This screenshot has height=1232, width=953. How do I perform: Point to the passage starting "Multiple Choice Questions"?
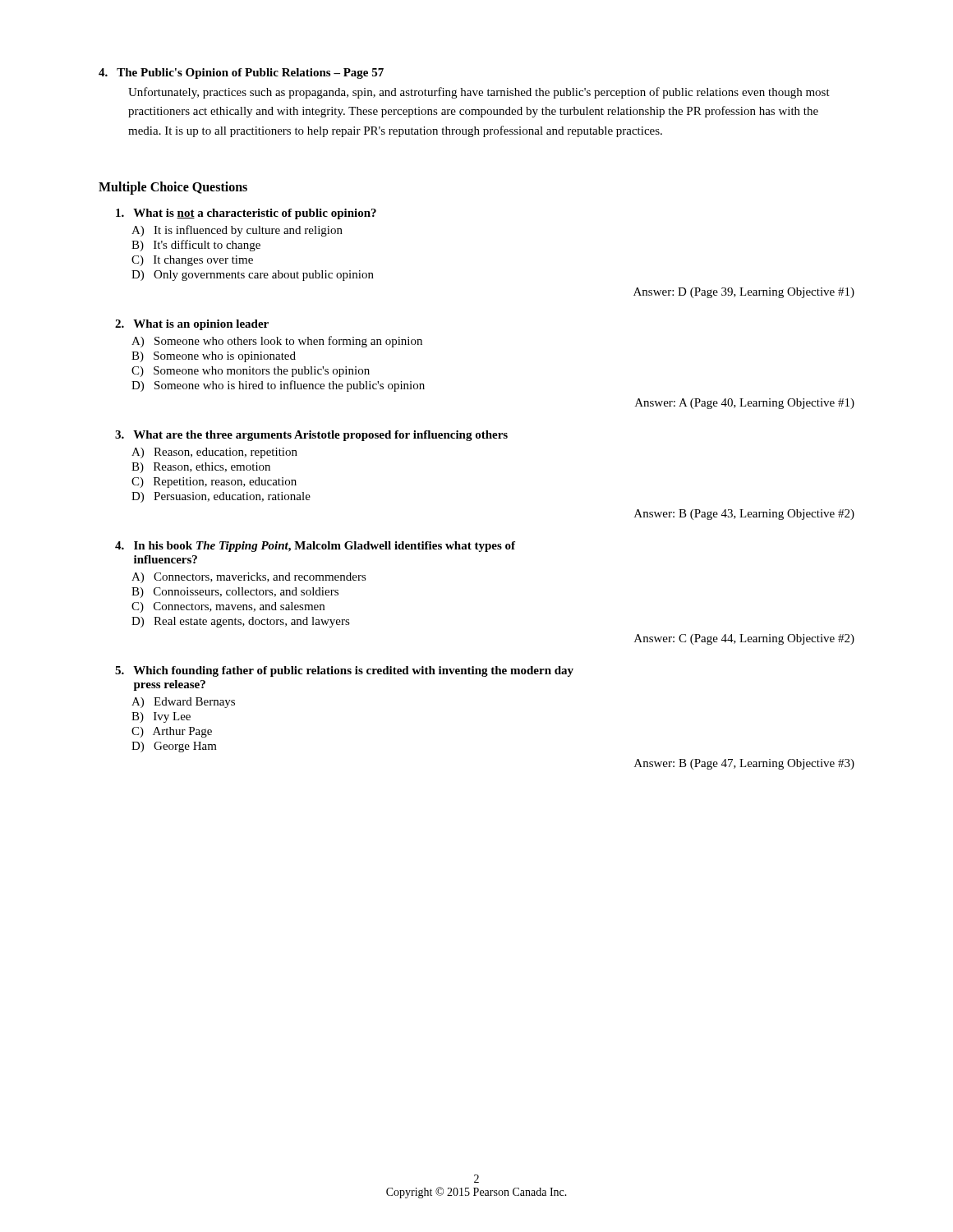click(x=173, y=187)
